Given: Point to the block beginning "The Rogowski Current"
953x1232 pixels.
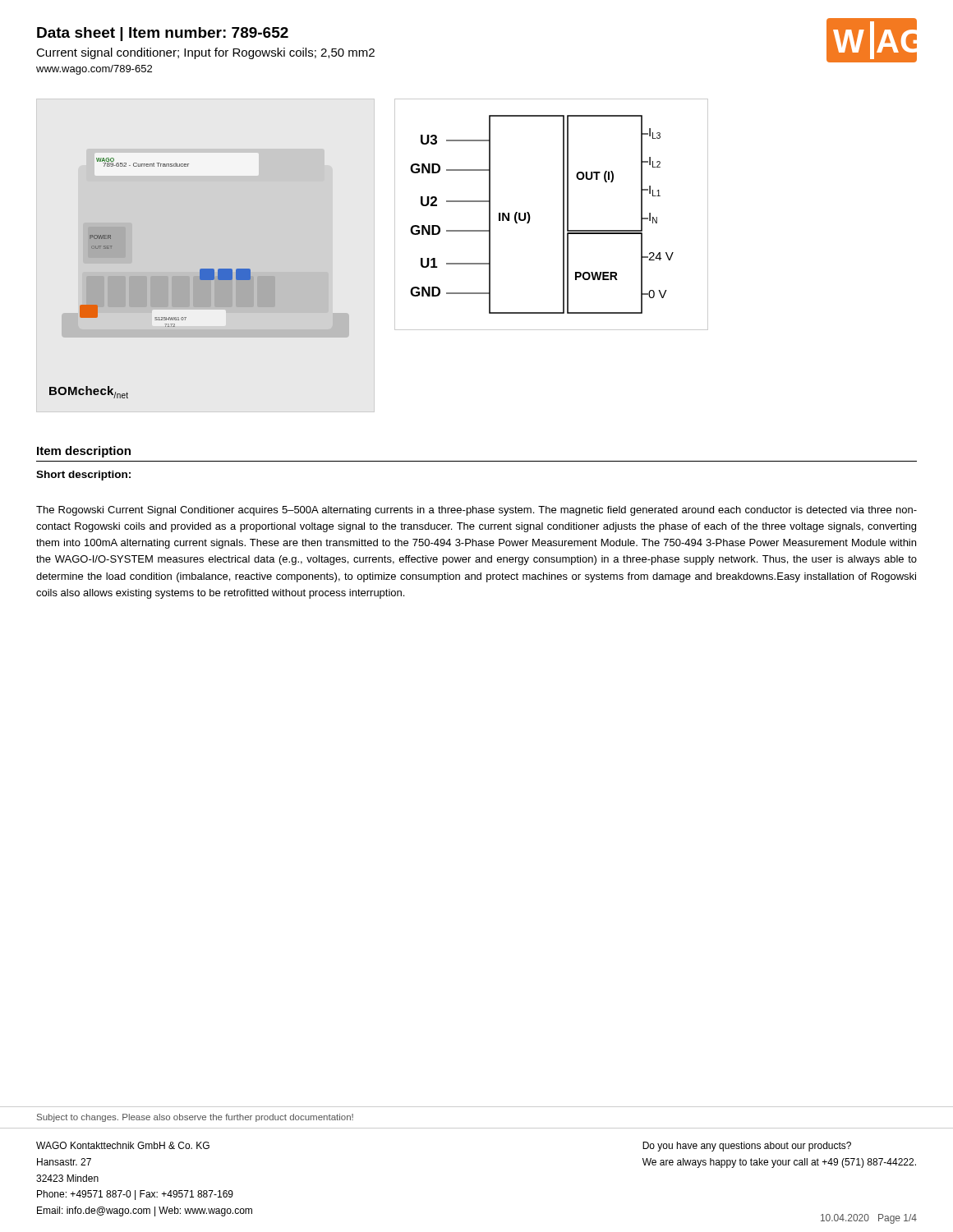Looking at the screenshot, I should point(476,551).
